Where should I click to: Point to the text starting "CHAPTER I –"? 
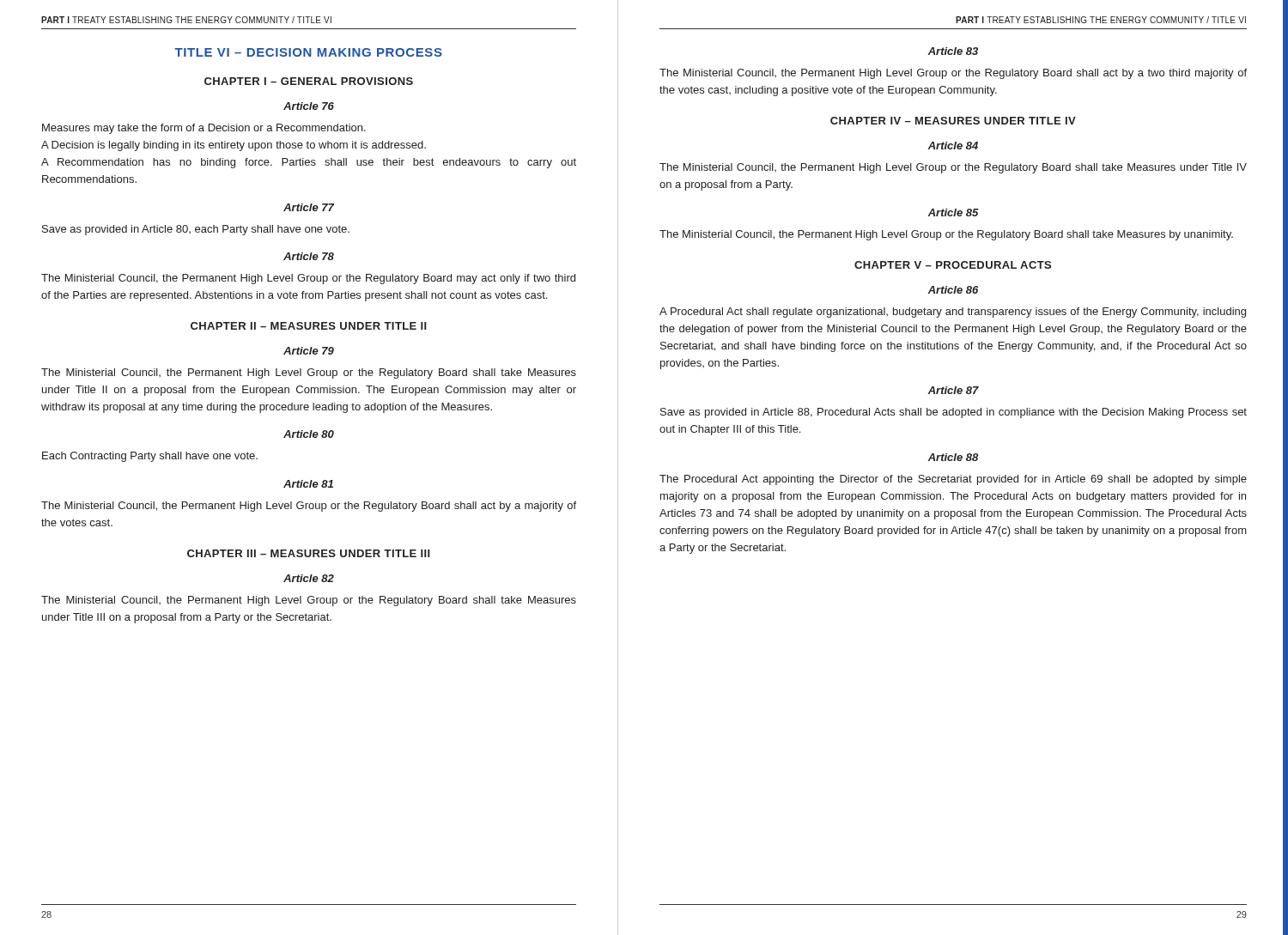(309, 81)
